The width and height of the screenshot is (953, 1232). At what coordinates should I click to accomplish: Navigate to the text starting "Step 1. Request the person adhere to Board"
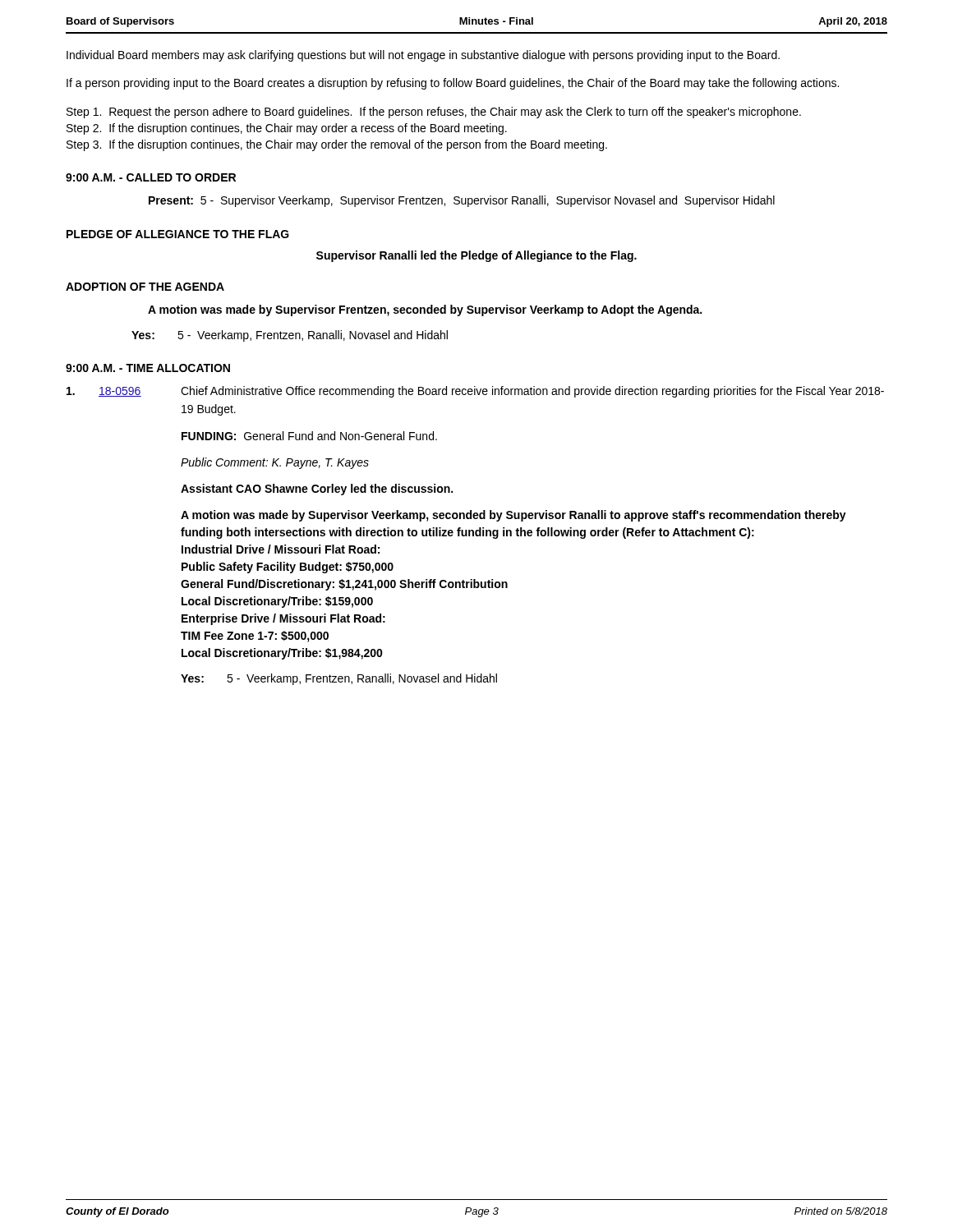[434, 128]
